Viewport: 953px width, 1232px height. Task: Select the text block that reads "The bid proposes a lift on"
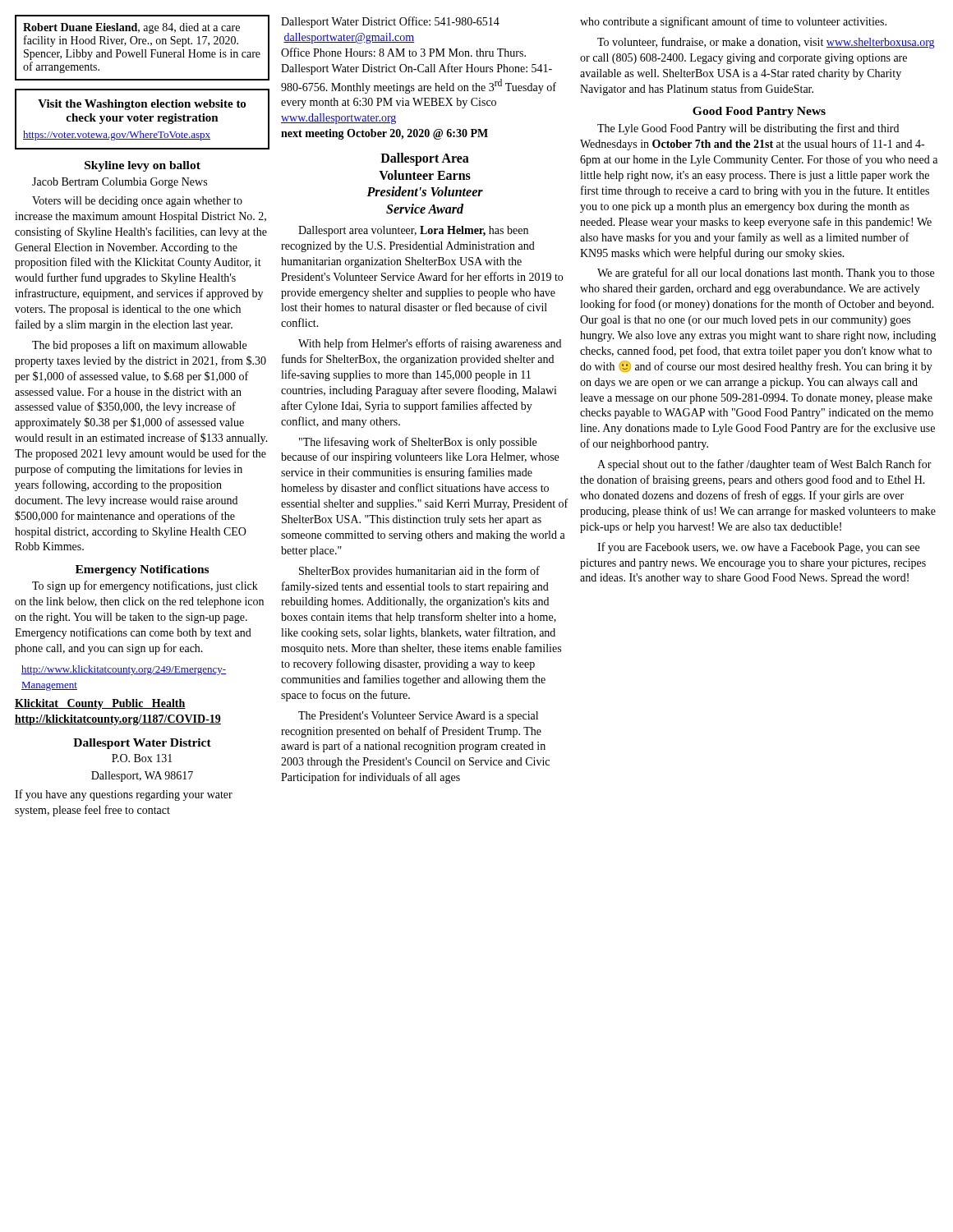pos(142,447)
